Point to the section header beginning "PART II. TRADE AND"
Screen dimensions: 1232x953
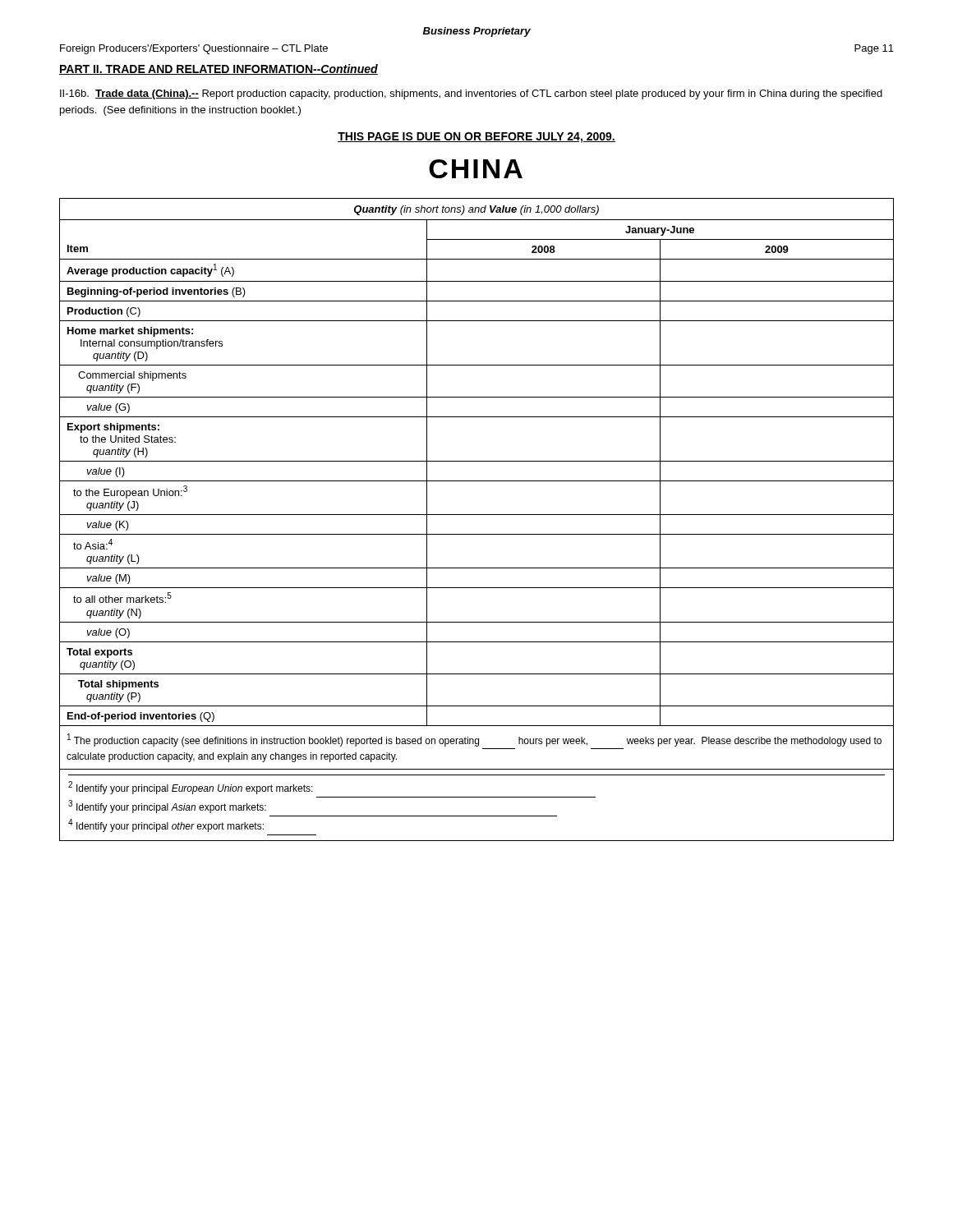(x=218, y=69)
